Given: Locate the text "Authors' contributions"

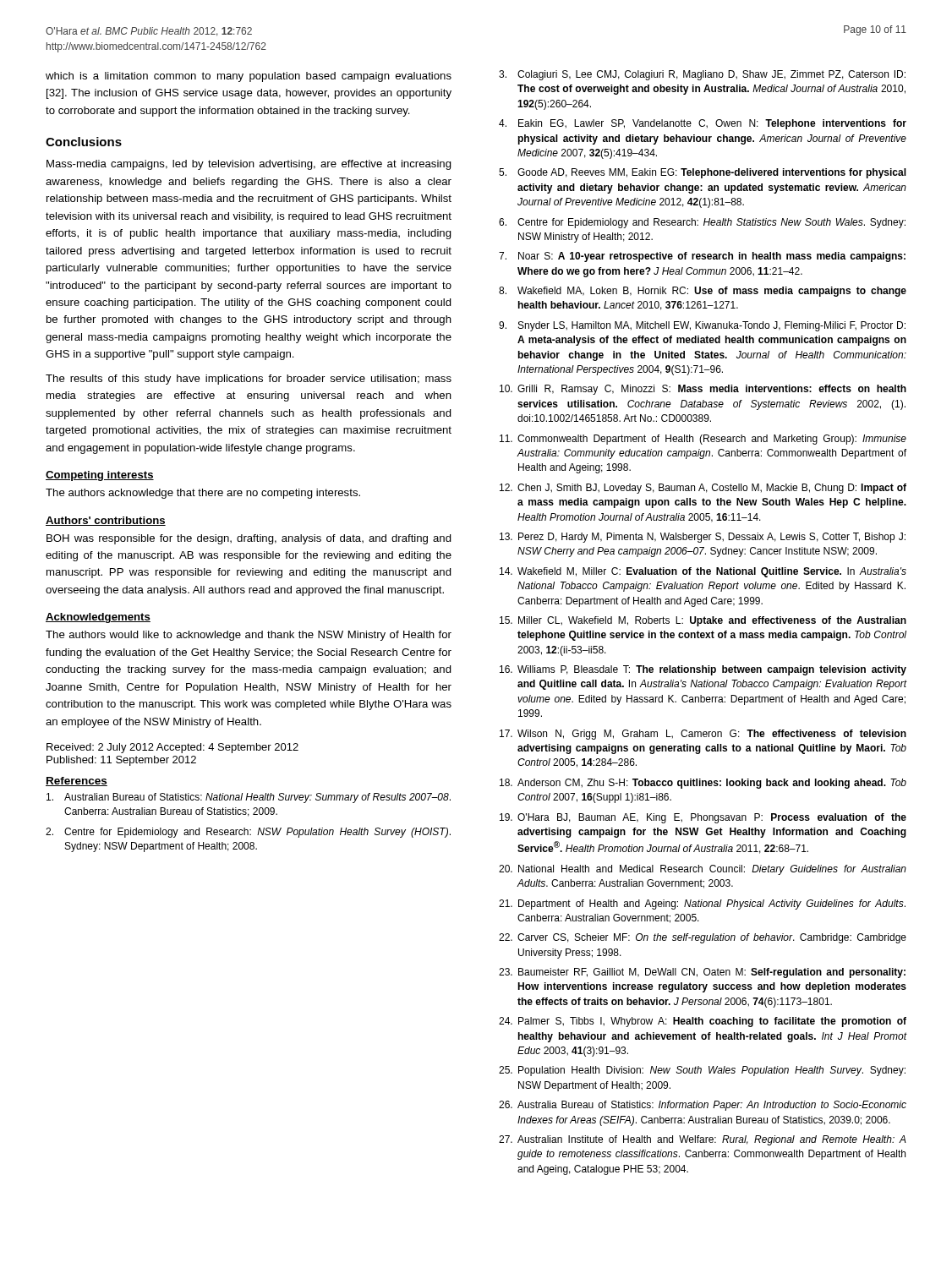Looking at the screenshot, I should 106,520.
